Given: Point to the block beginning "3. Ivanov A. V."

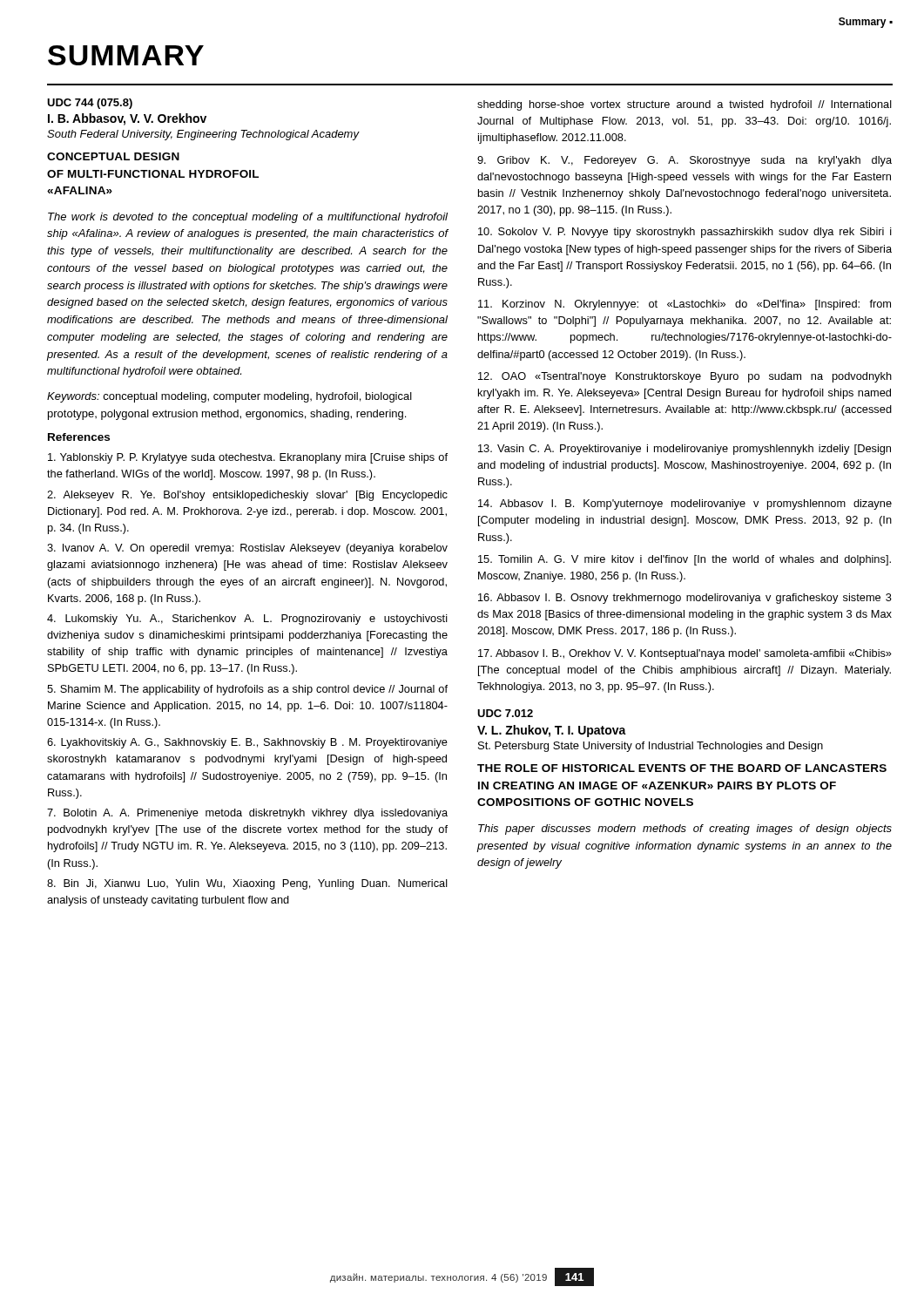Looking at the screenshot, I should pos(247,573).
